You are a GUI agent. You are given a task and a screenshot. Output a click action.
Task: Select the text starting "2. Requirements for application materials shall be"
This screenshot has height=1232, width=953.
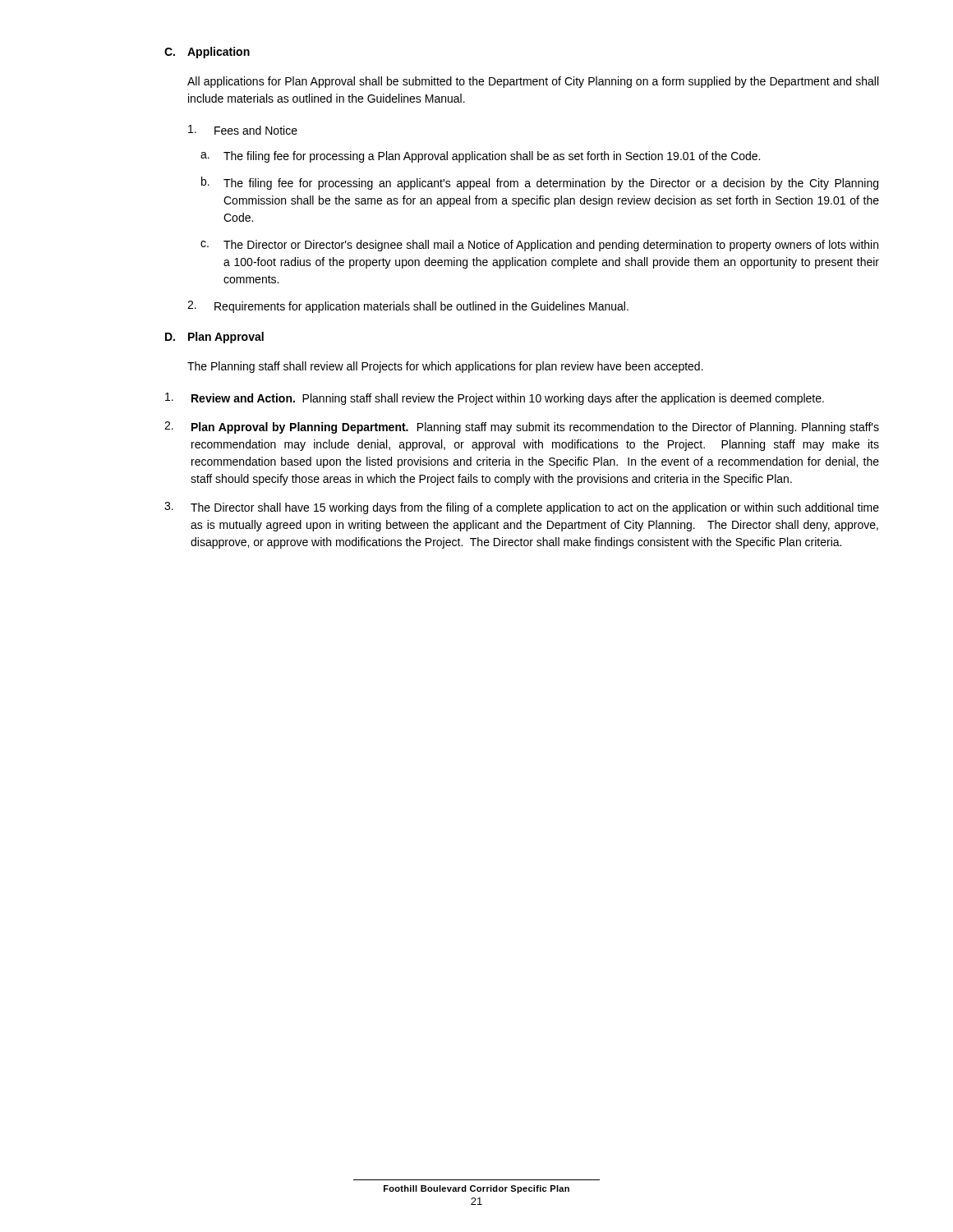pyautogui.click(x=533, y=307)
